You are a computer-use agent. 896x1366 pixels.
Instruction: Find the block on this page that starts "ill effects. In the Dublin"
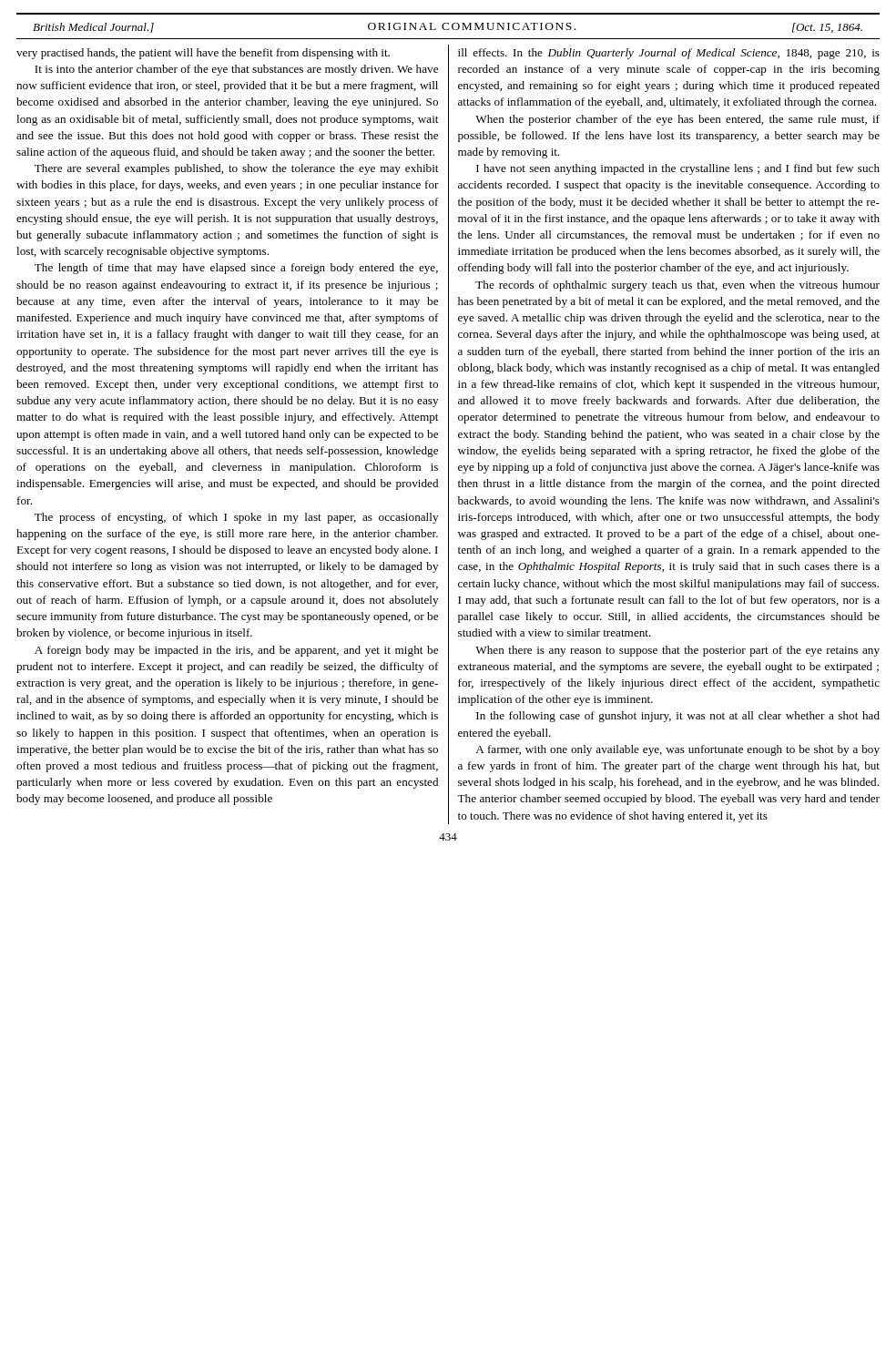click(x=669, y=434)
